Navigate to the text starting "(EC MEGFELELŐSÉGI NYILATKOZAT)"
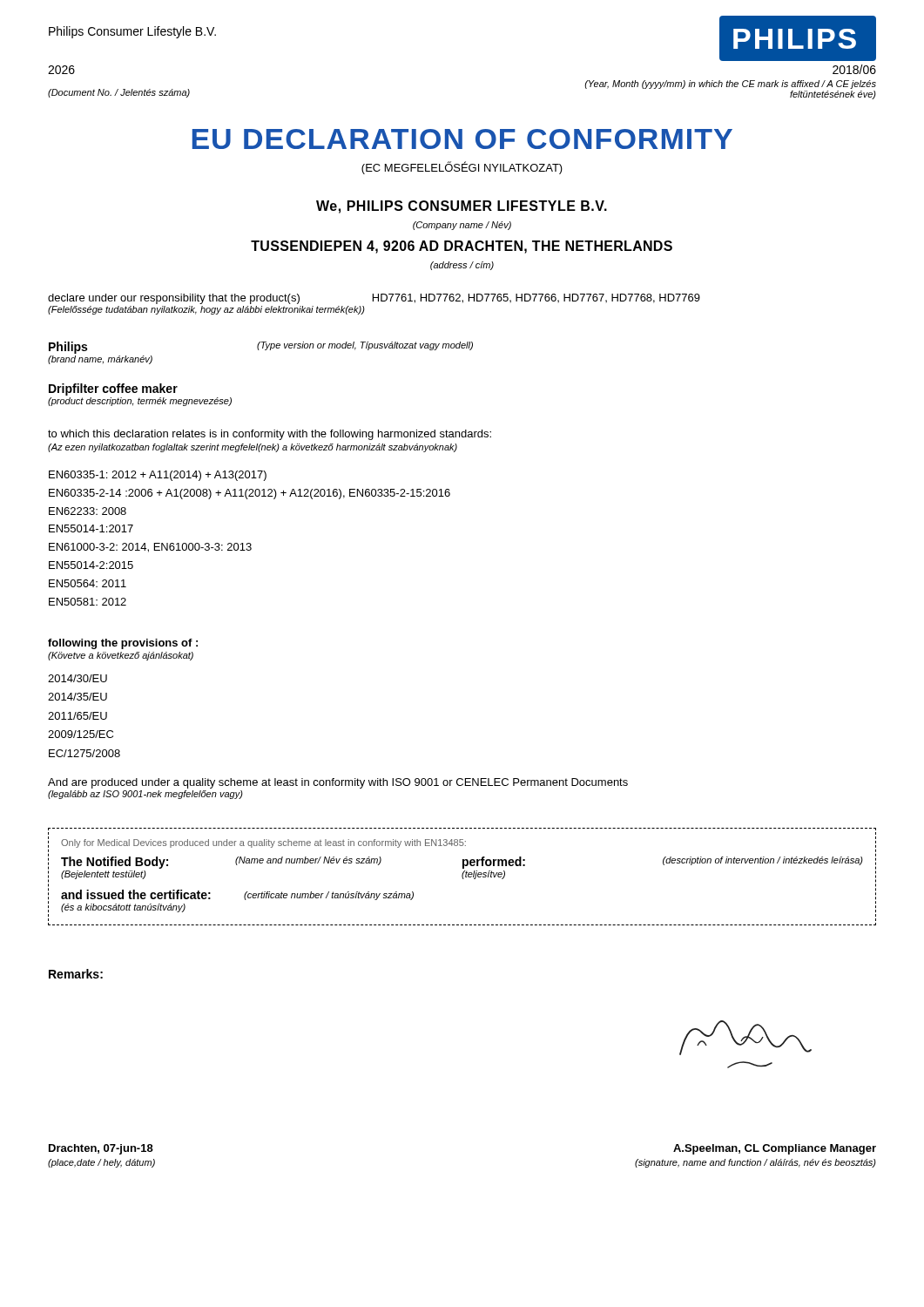The width and height of the screenshot is (924, 1307). coord(462,168)
